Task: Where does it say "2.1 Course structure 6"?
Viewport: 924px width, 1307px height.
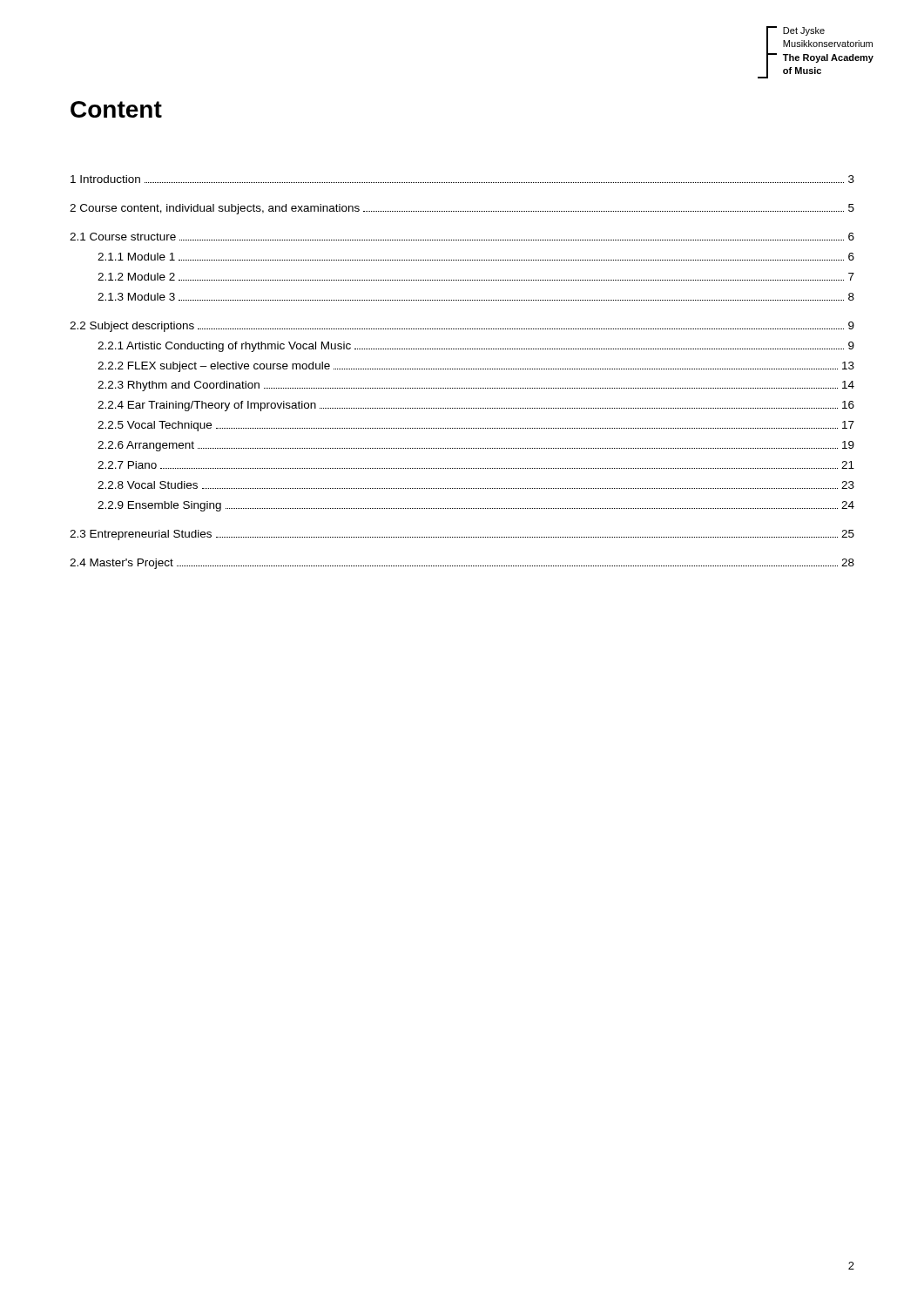Action: tap(462, 237)
